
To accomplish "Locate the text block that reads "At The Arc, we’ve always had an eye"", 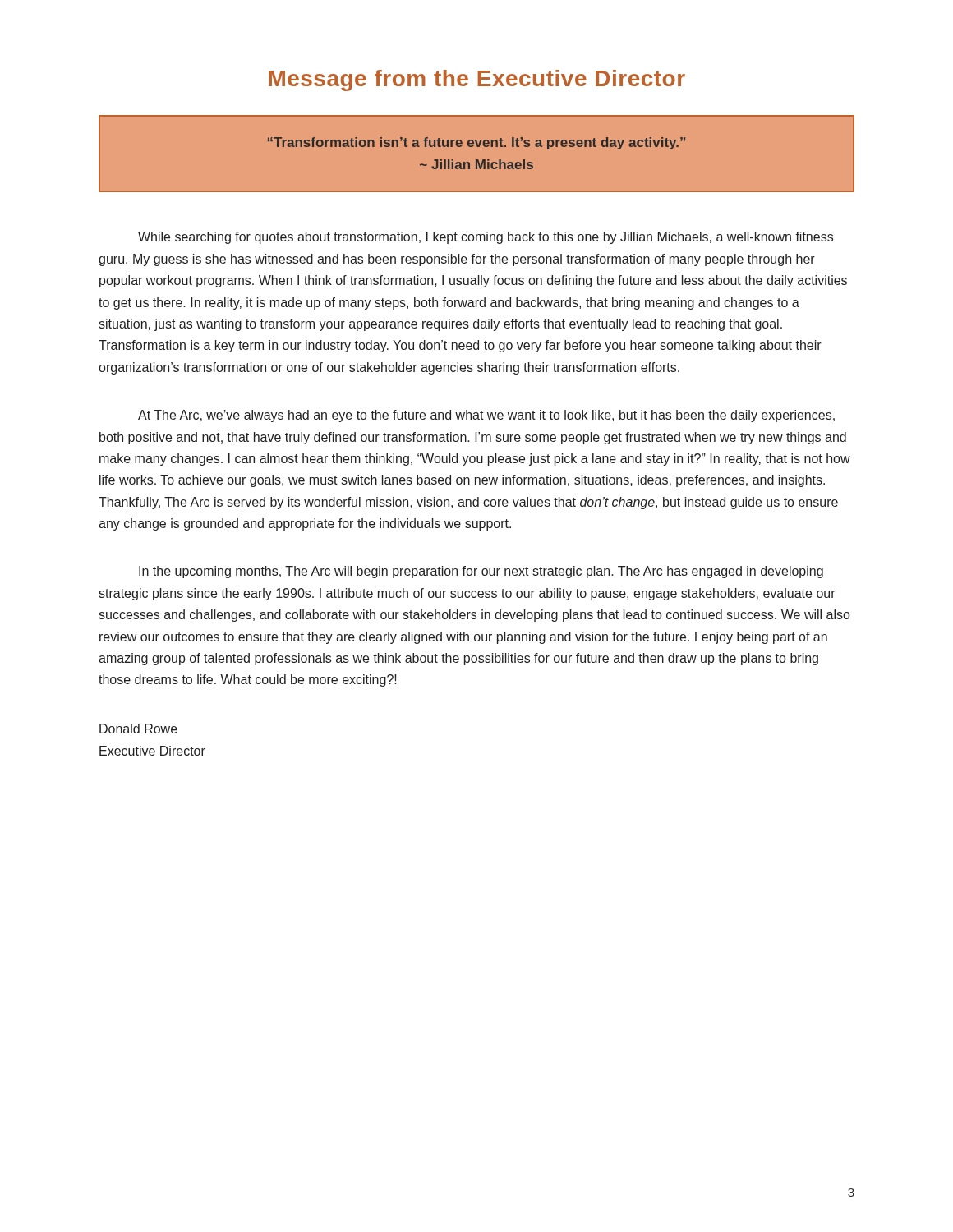I will pos(474,469).
